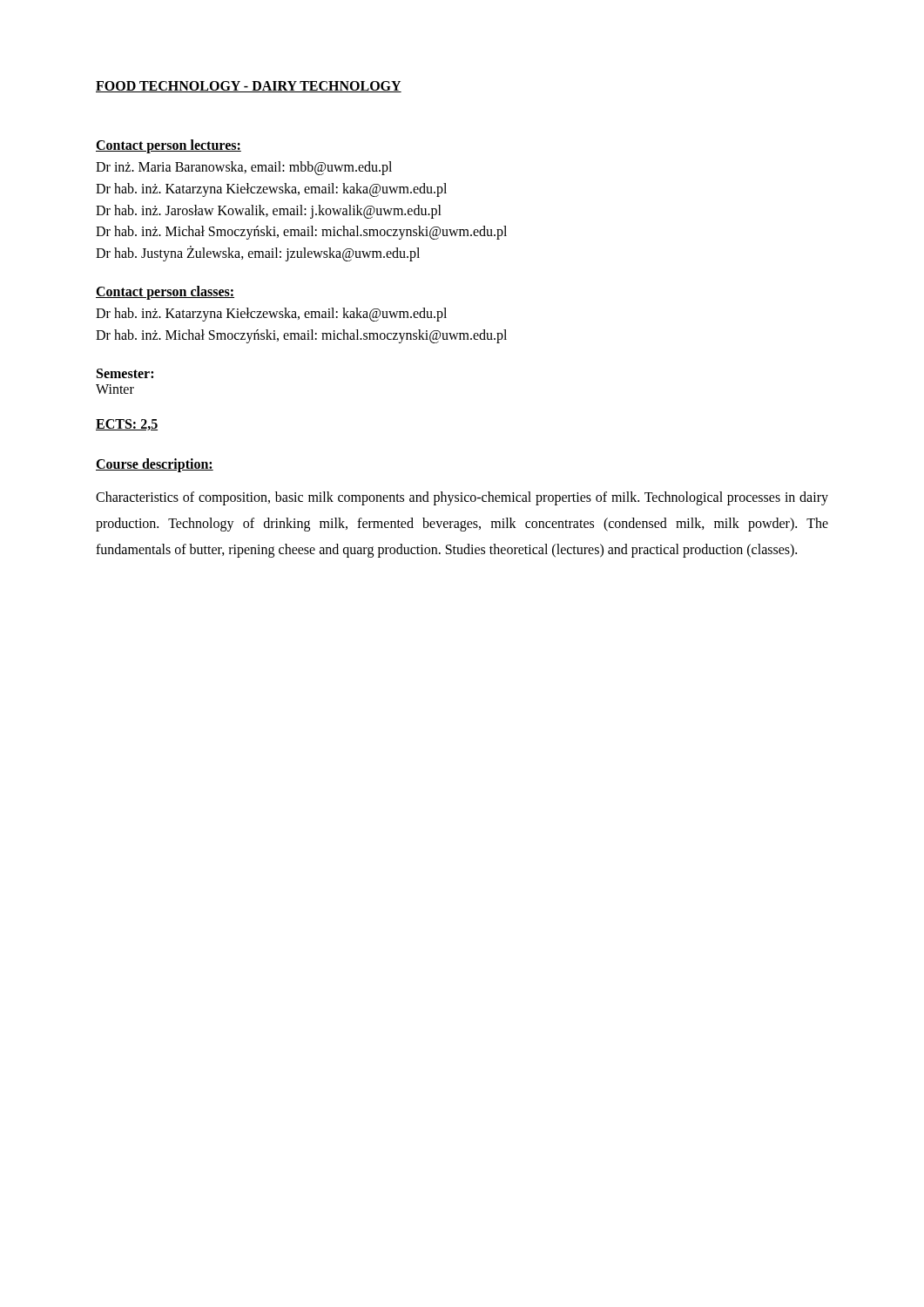Where does it say "Contact person classes:"?
This screenshot has height=1307, width=924.
pyautogui.click(x=165, y=291)
